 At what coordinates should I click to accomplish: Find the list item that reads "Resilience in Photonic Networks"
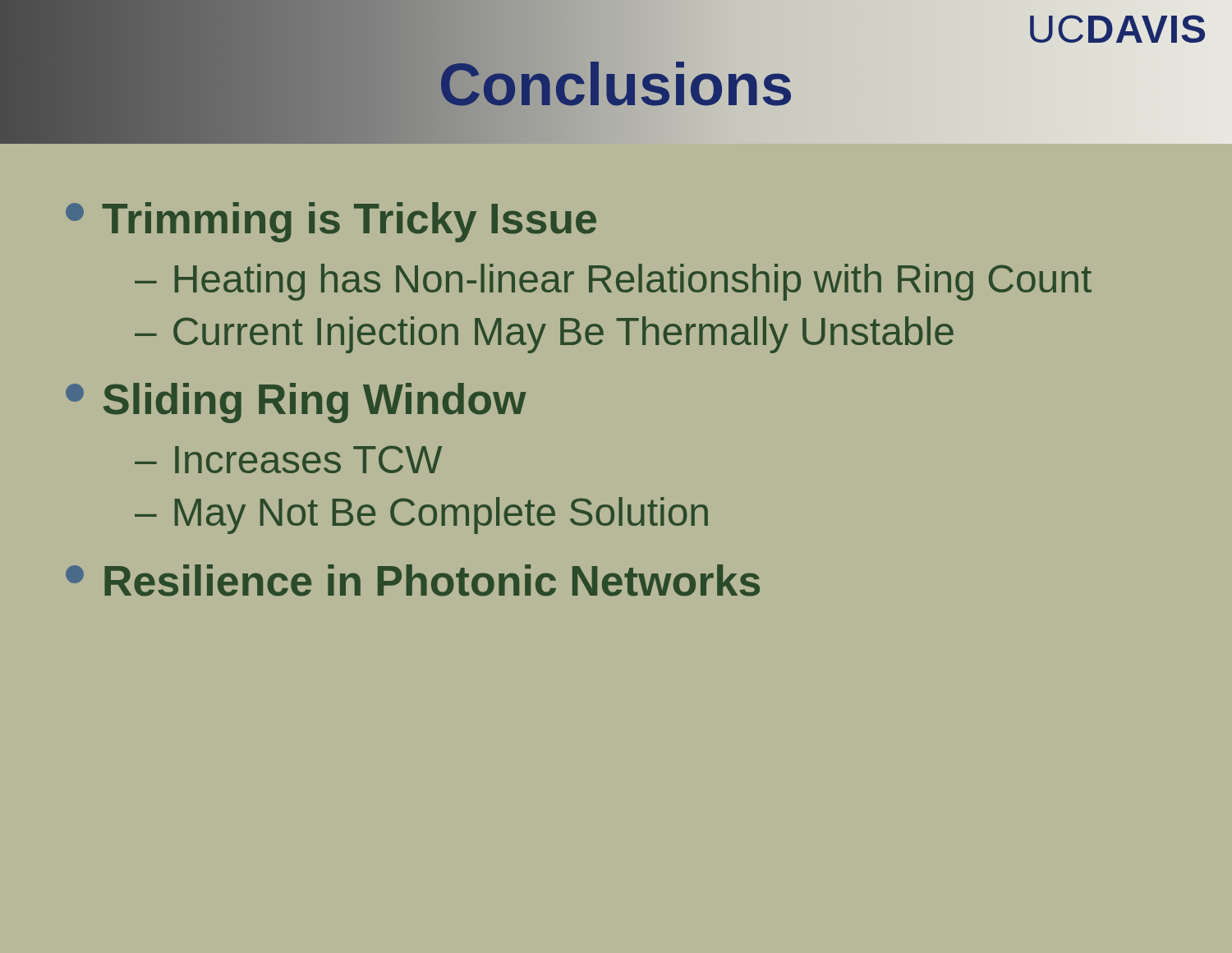pyautogui.click(x=414, y=581)
